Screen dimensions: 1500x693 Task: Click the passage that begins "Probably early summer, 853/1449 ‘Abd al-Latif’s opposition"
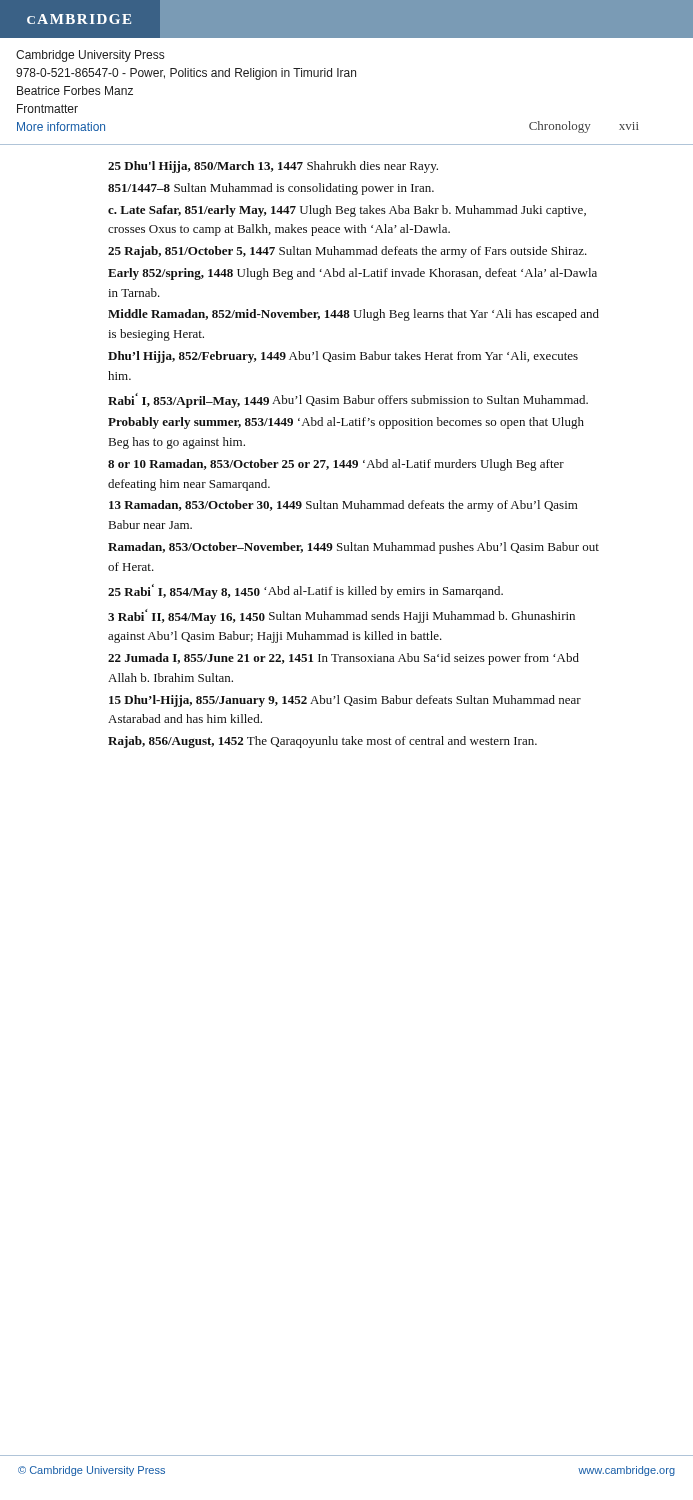(x=346, y=432)
